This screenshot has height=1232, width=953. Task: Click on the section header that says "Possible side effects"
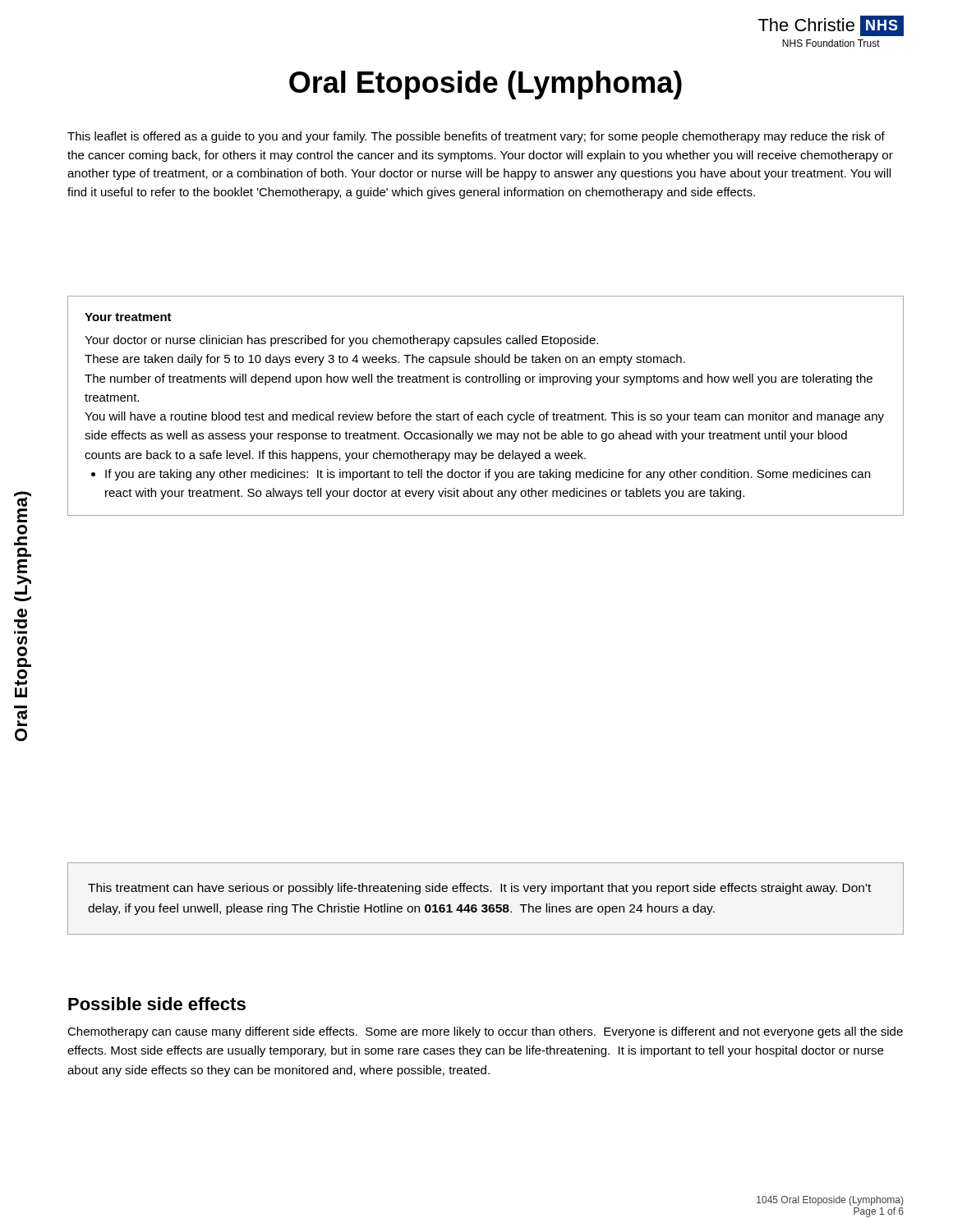157,1004
